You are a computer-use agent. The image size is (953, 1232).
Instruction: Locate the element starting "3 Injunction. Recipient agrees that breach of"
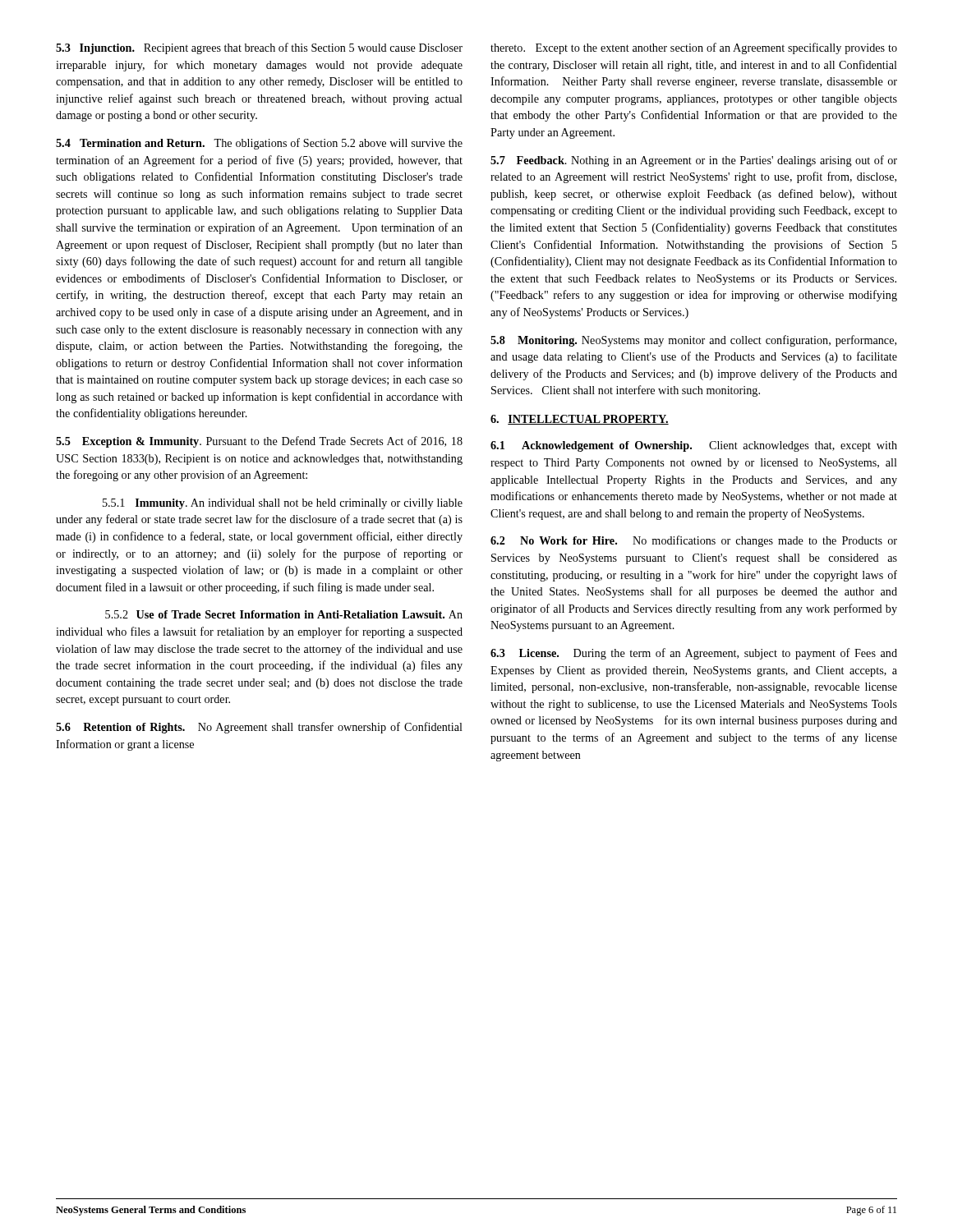[259, 81]
